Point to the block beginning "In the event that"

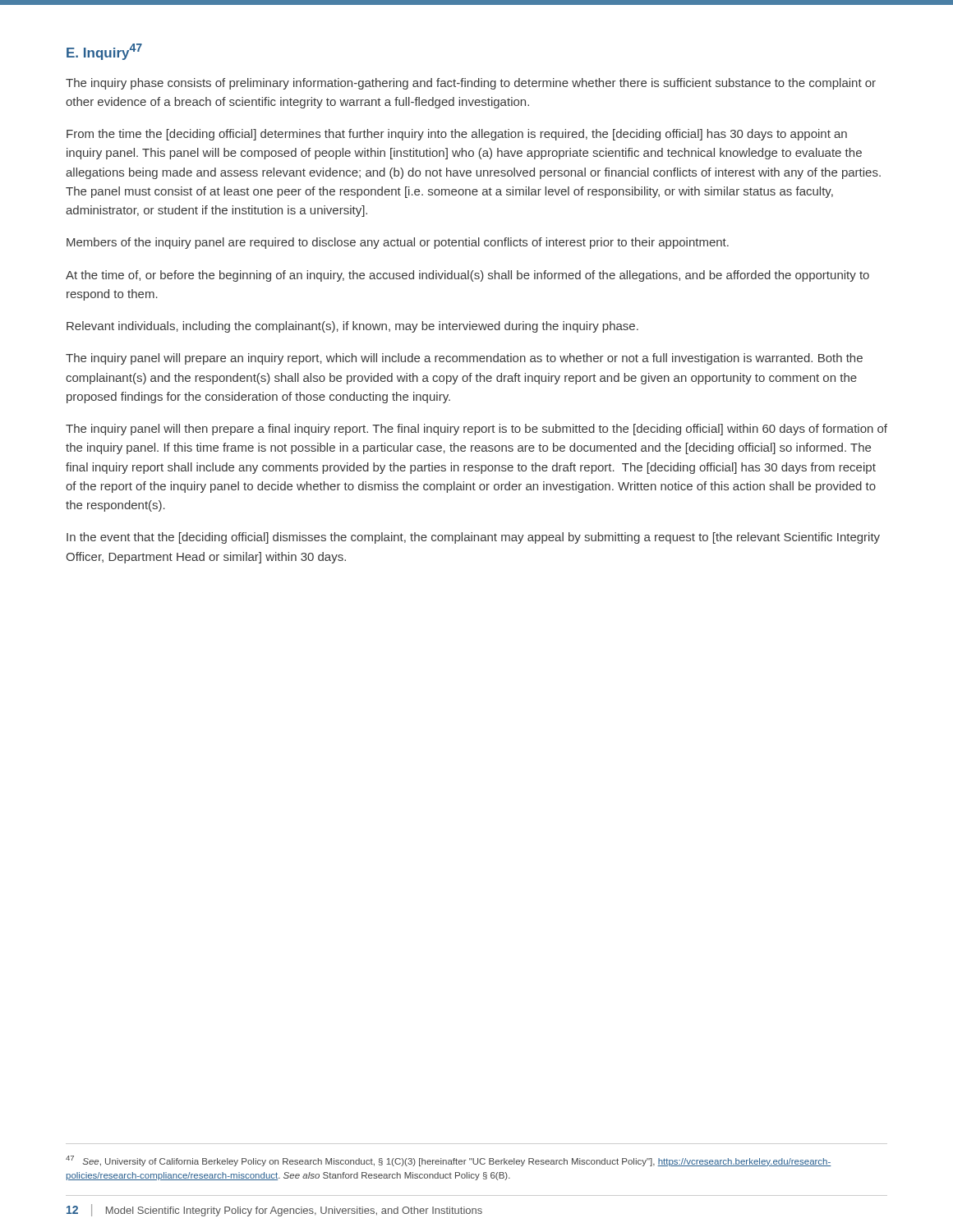[473, 547]
